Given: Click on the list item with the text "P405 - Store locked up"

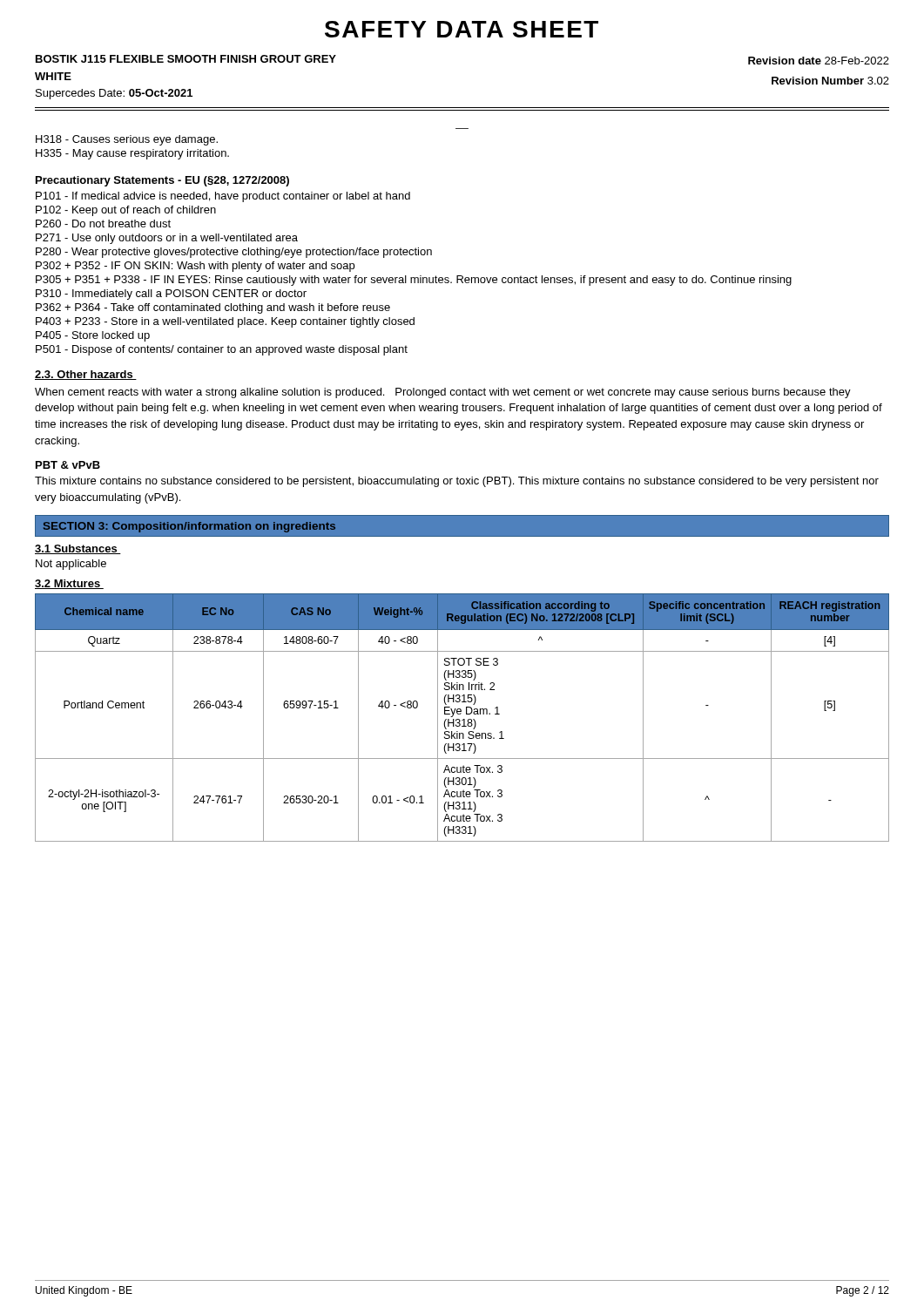Looking at the screenshot, I should (x=92, y=335).
